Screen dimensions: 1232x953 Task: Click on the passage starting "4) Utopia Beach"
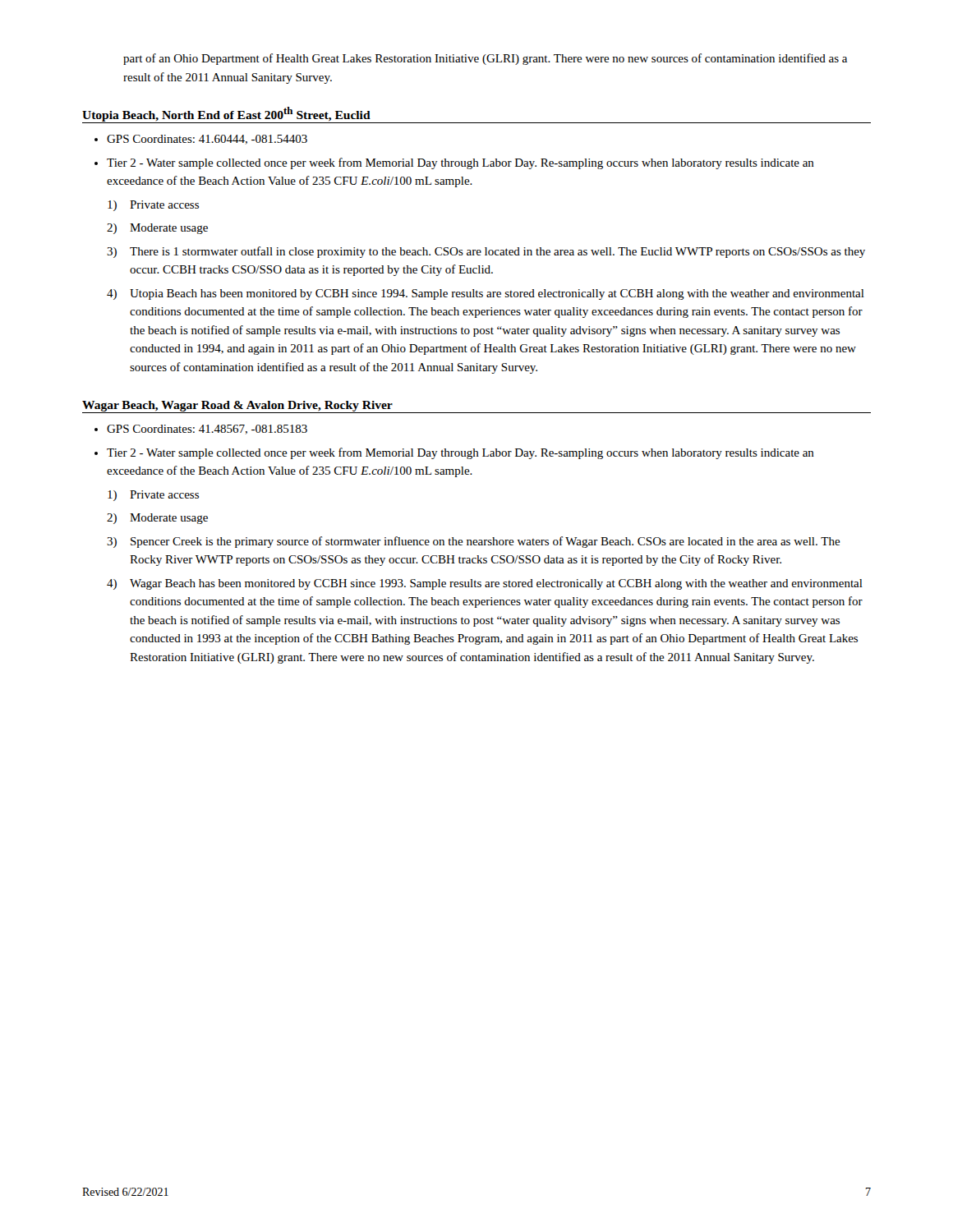tap(489, 330)
